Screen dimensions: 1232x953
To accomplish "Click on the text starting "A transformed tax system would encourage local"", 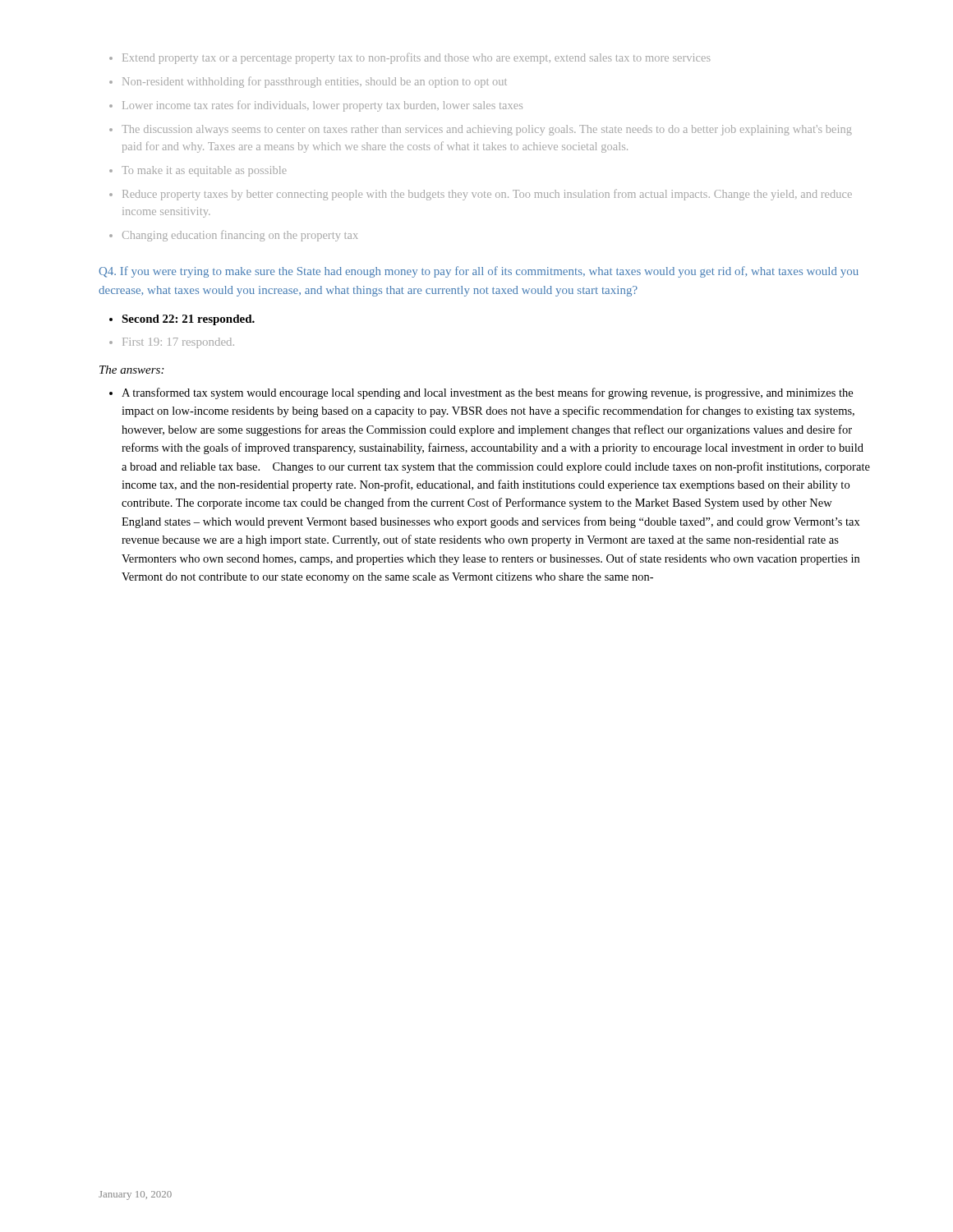I will [496, 485].
